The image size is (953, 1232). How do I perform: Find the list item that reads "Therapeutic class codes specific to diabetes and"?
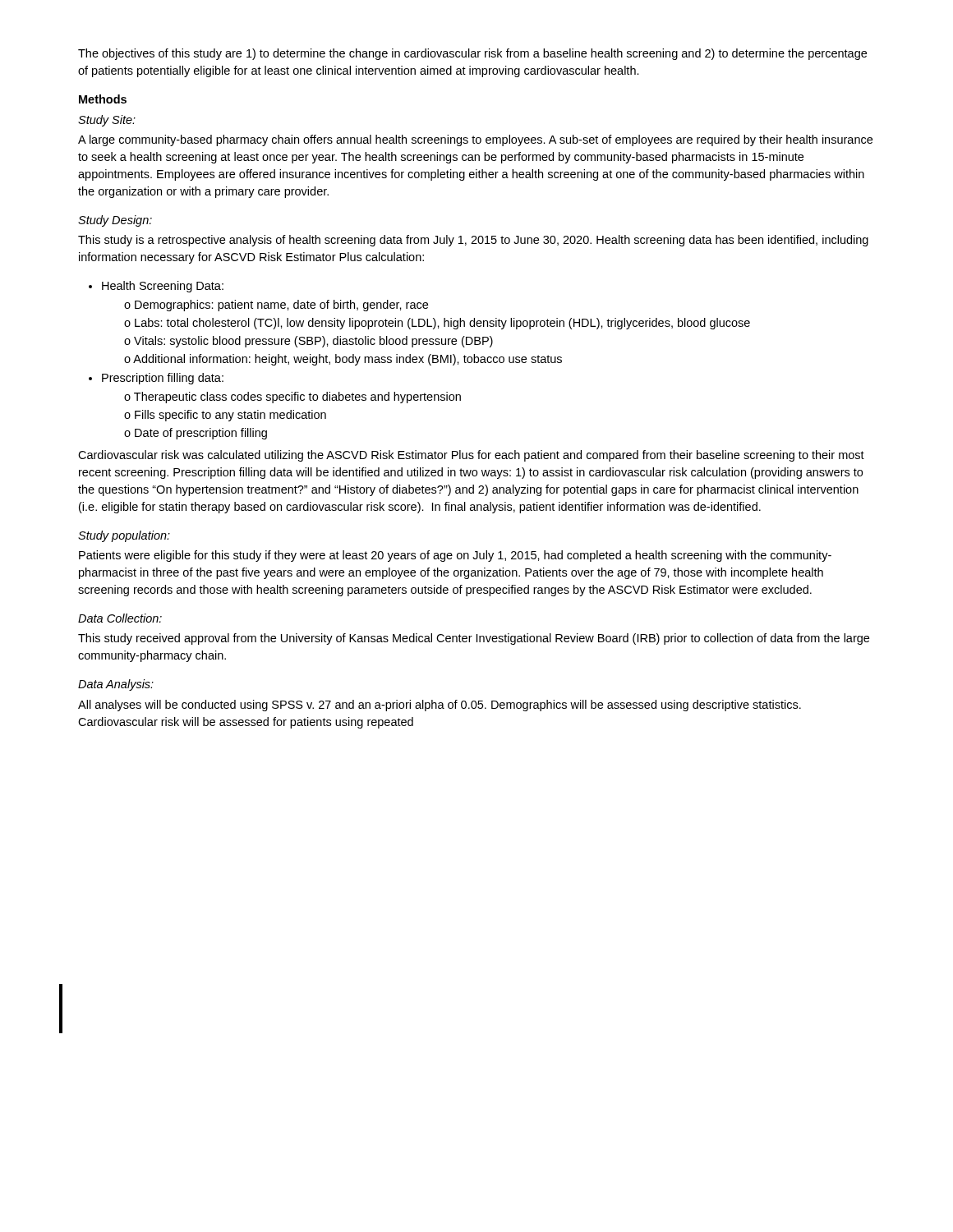pyautogui.click(x=298, y=397)
